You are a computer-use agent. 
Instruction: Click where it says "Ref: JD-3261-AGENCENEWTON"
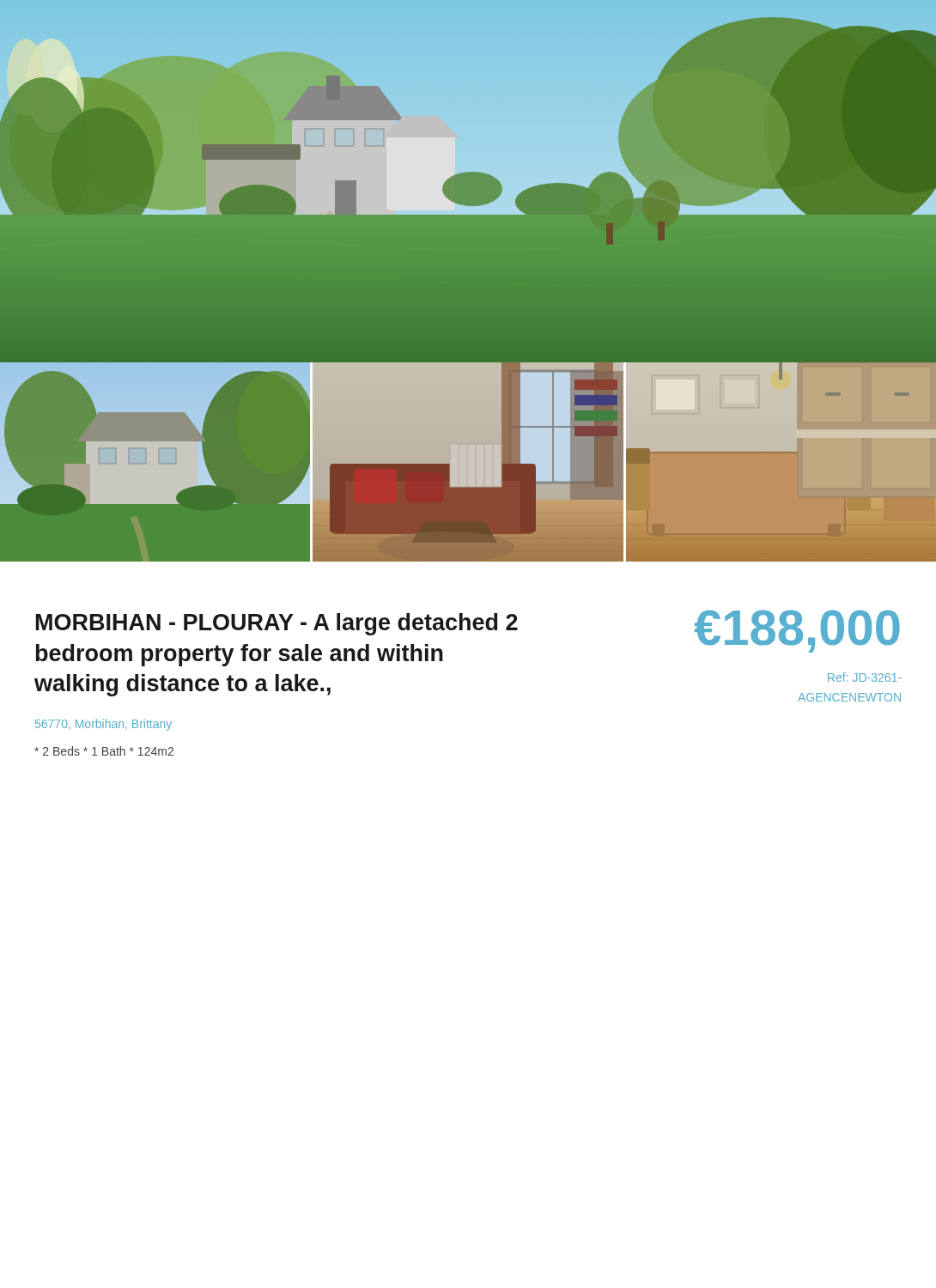pos(850,687)
